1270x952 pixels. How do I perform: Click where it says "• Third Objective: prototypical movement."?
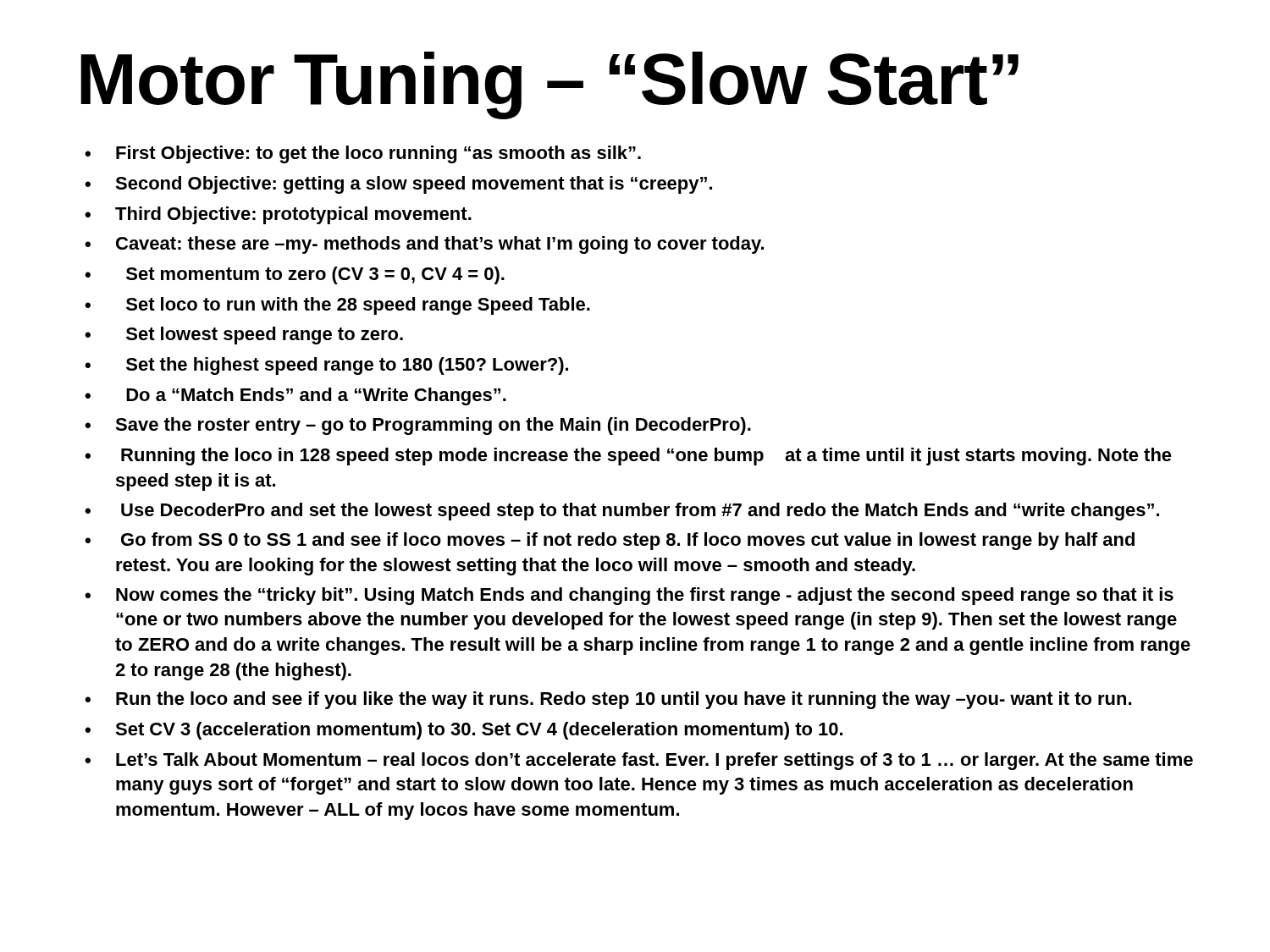278,215
